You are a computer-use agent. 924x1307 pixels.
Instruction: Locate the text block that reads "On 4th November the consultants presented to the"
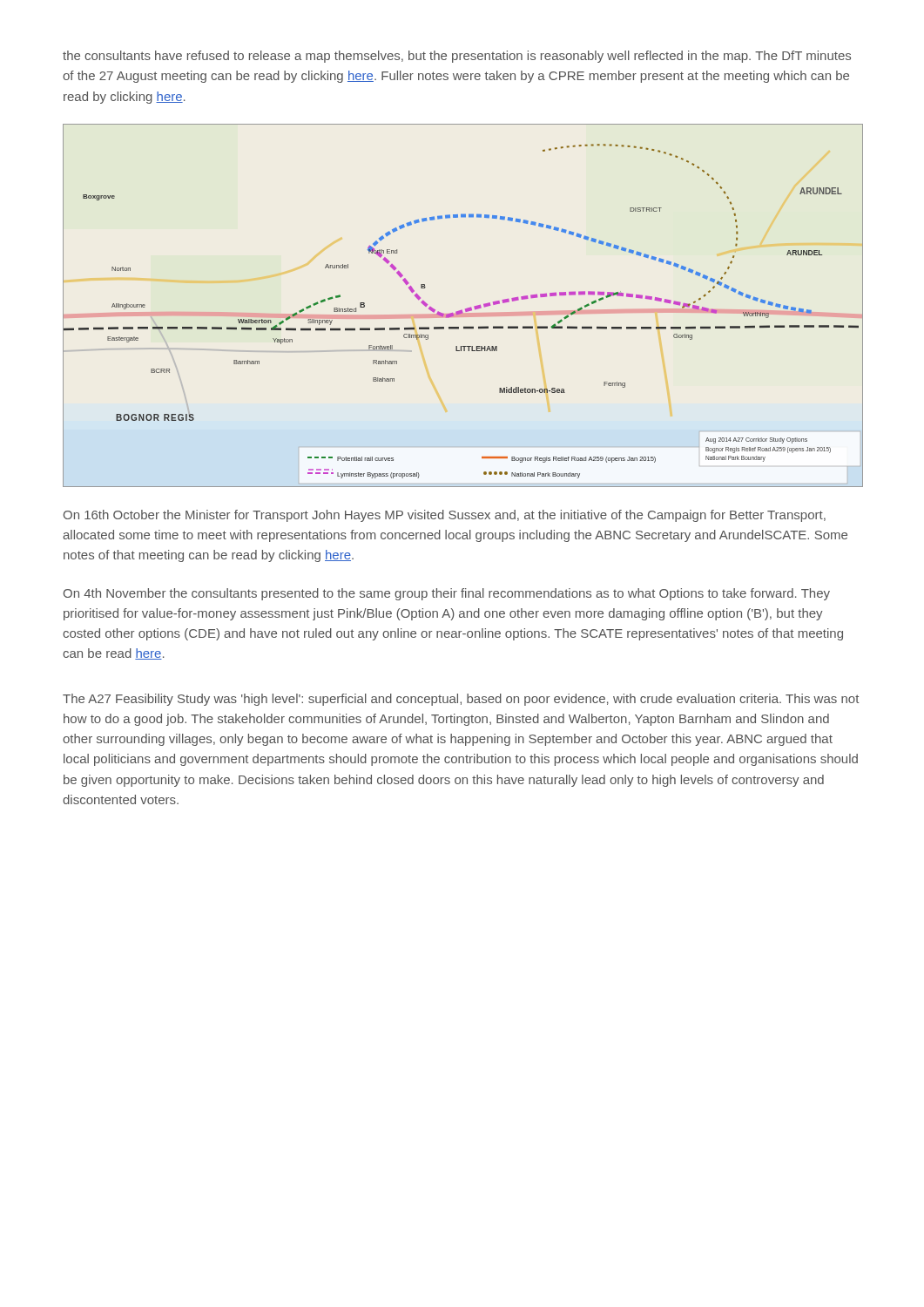(453, 623)
